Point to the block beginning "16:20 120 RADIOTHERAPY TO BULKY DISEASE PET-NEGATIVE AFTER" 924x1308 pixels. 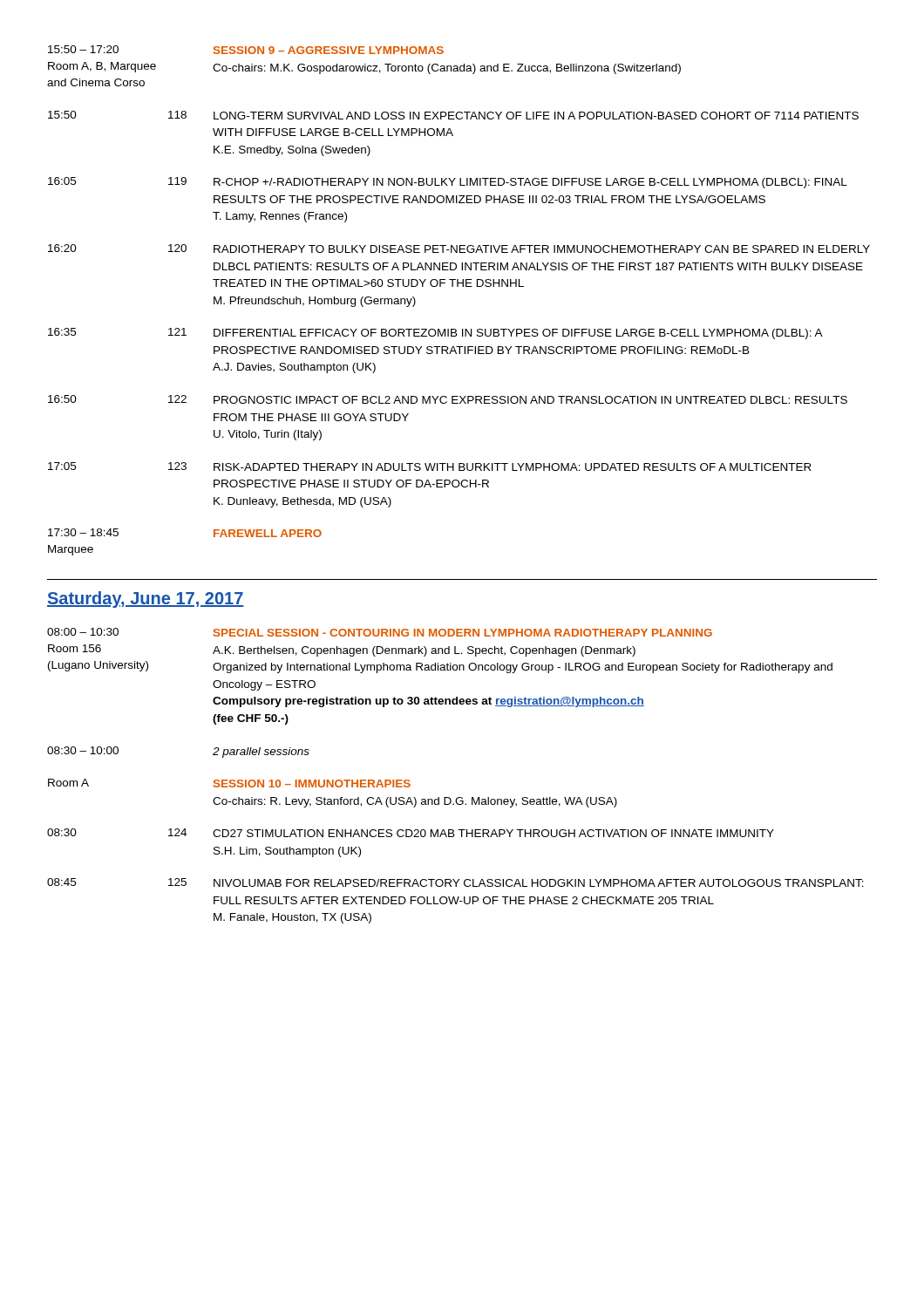click(462, 275)
